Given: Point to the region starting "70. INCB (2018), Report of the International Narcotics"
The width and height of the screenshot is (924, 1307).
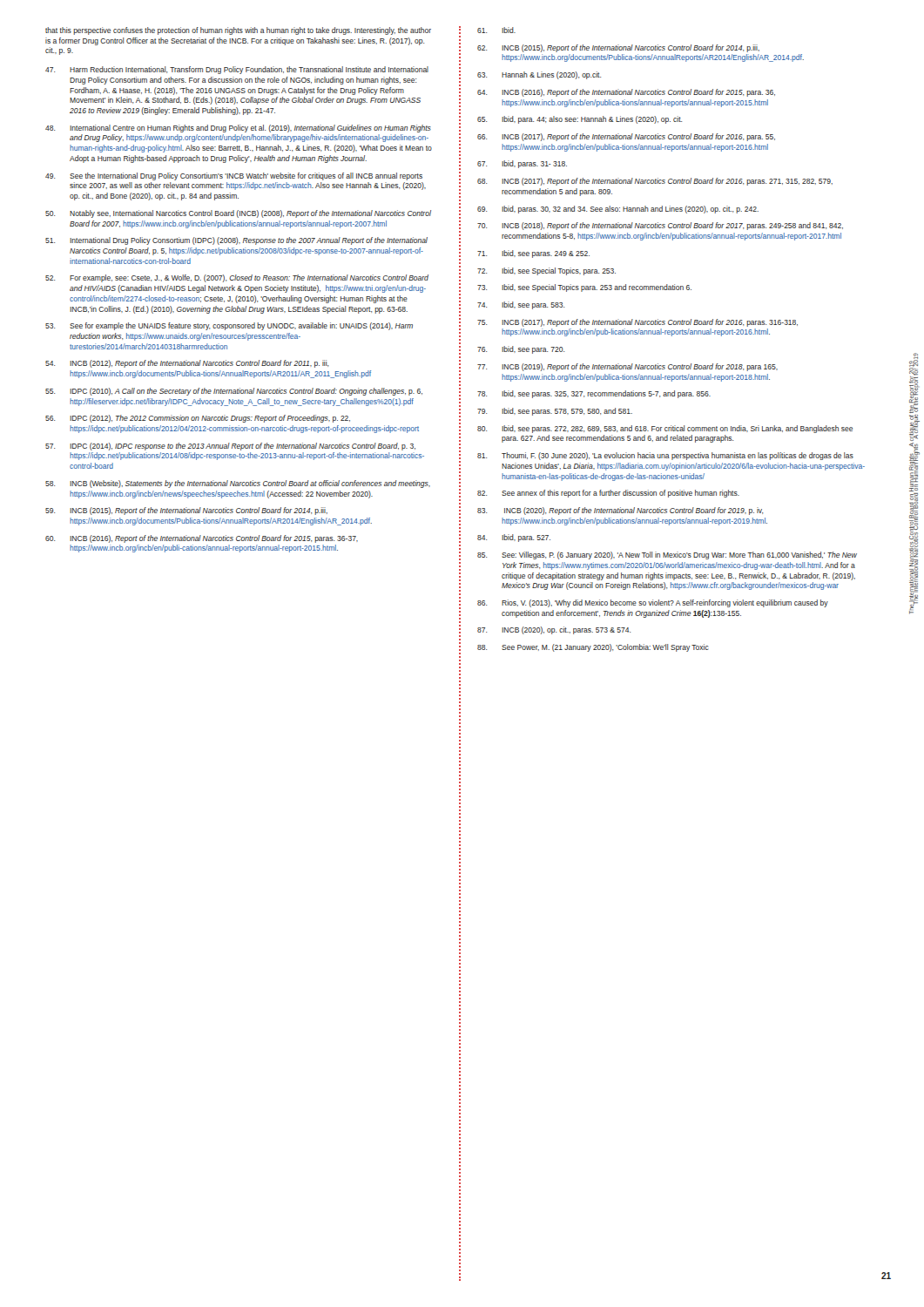Looking at the screenshot, I should 672,232.
